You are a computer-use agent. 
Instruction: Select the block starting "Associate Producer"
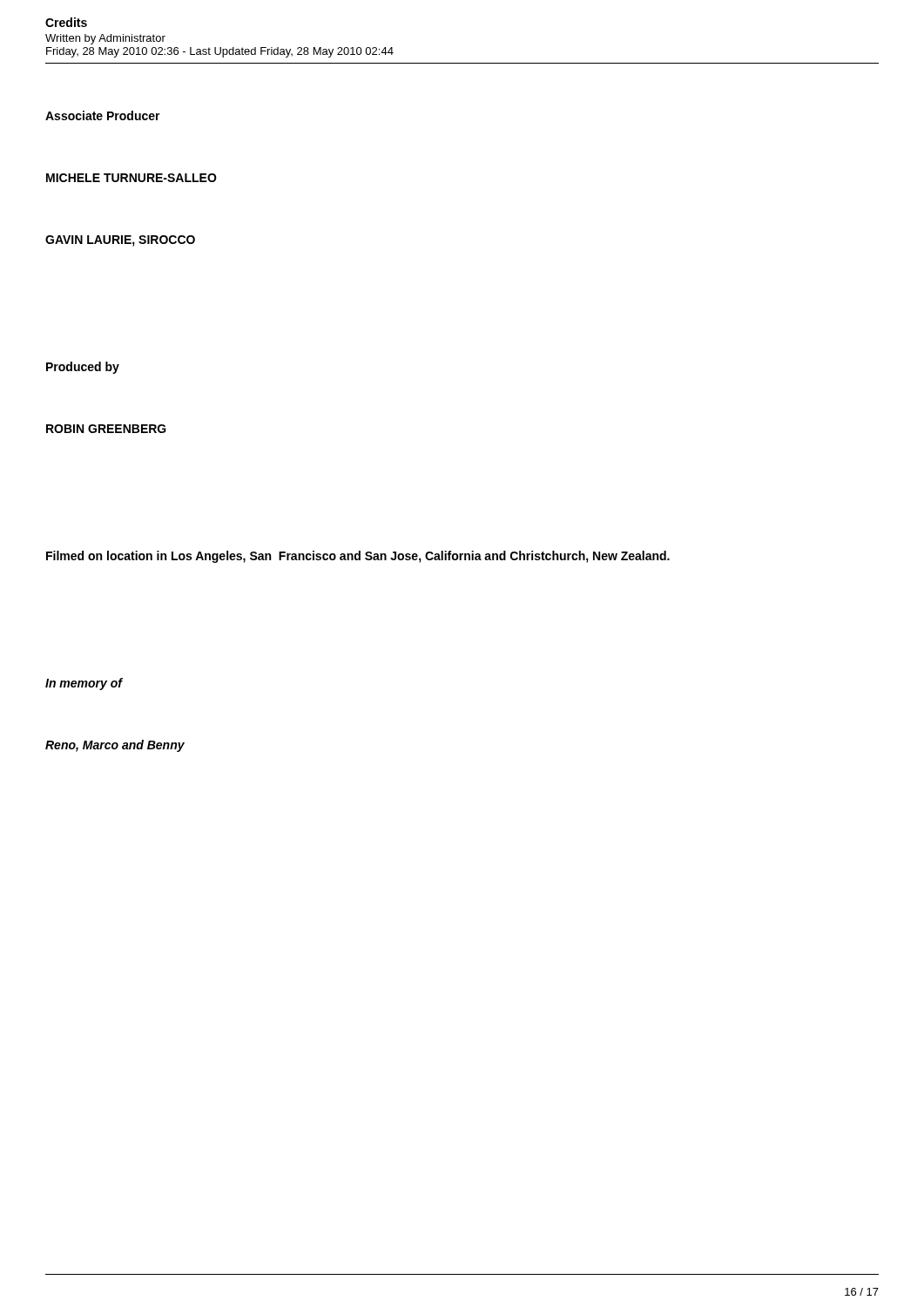(103, 116)
